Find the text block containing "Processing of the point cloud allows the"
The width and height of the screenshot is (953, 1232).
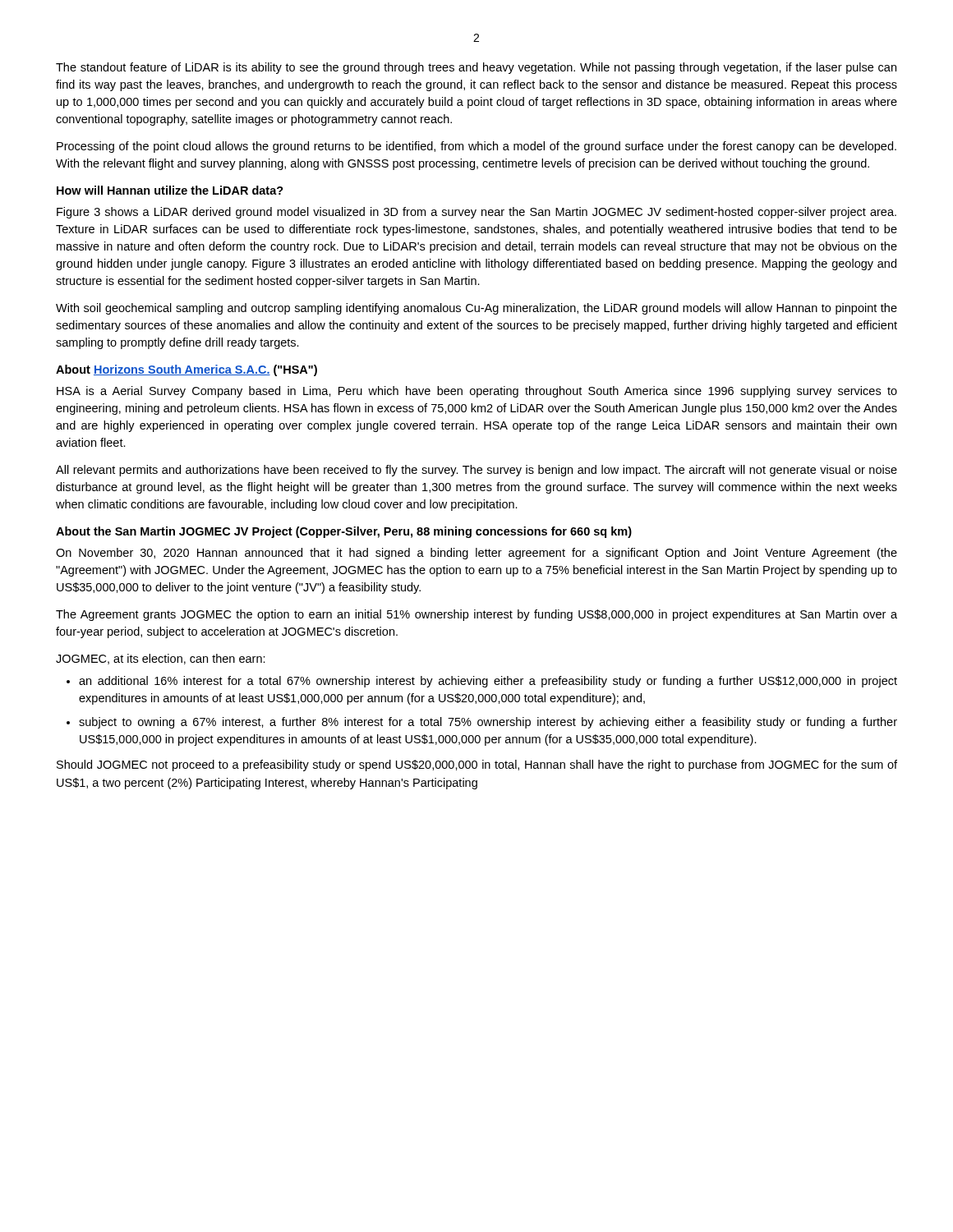[x=476, y=155]
